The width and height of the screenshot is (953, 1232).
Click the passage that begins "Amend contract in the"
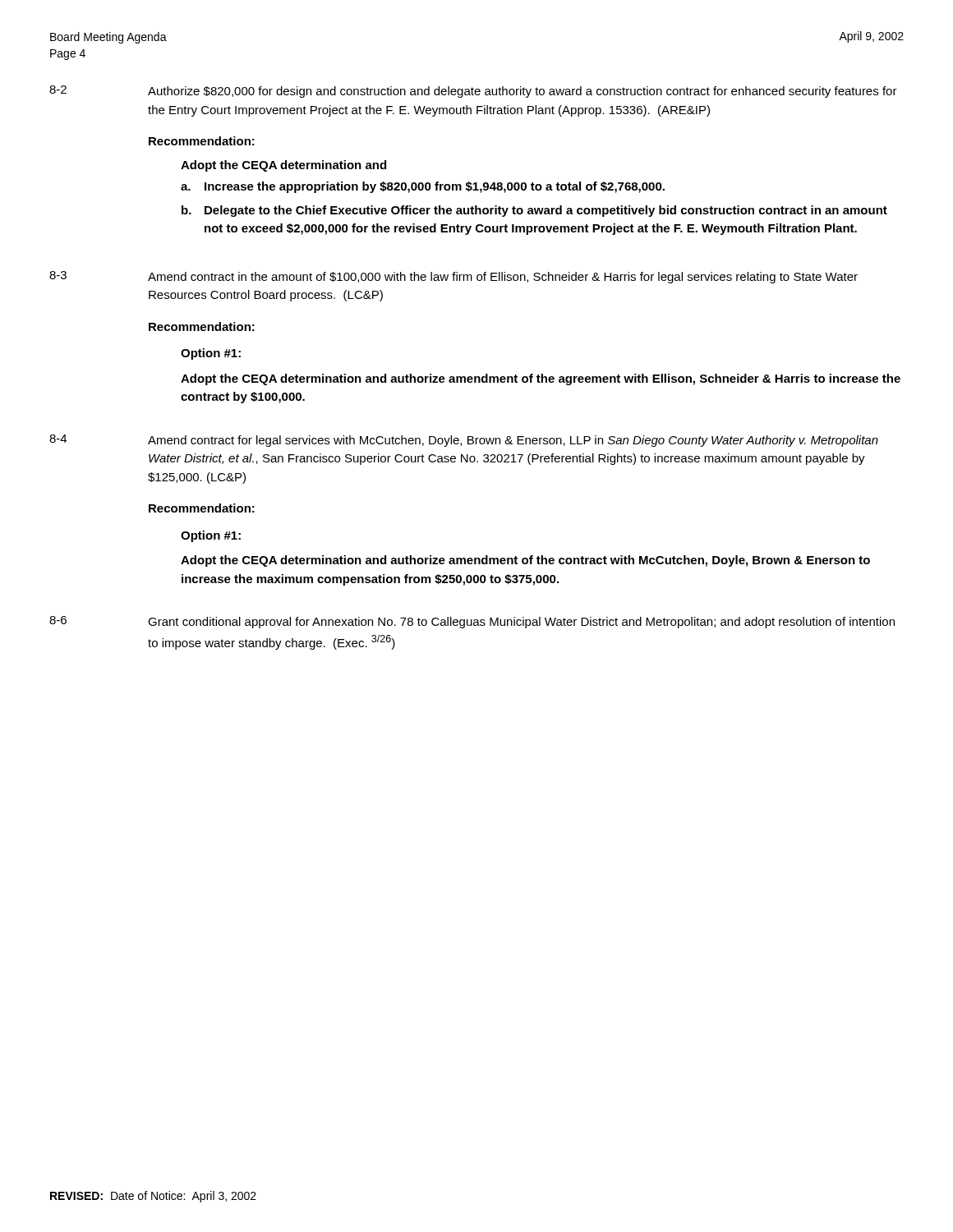tap(503, 285)
